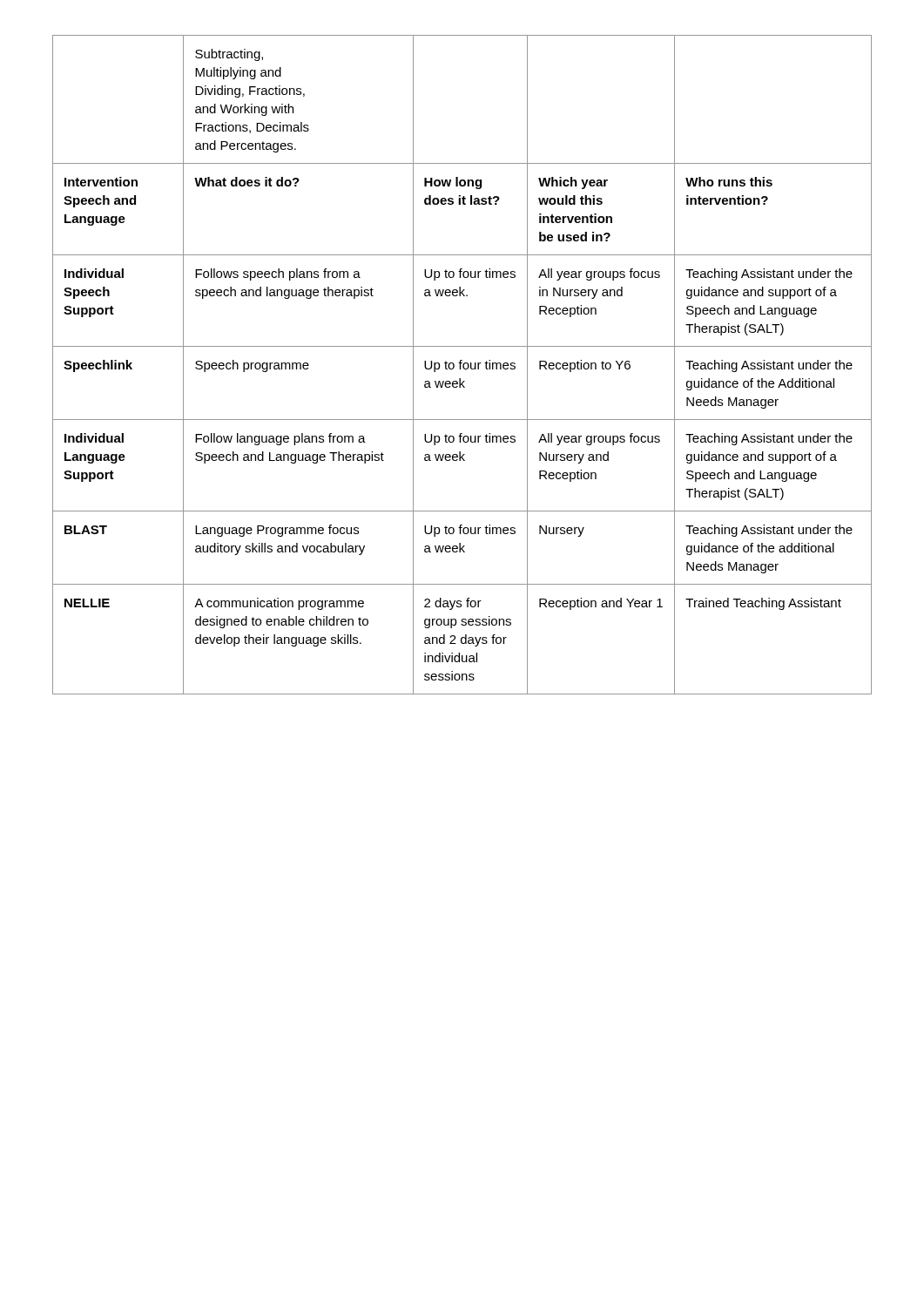Click a table
This screenshot has height=1307, width=924.
pyautogui.click(x=462, y=365)
